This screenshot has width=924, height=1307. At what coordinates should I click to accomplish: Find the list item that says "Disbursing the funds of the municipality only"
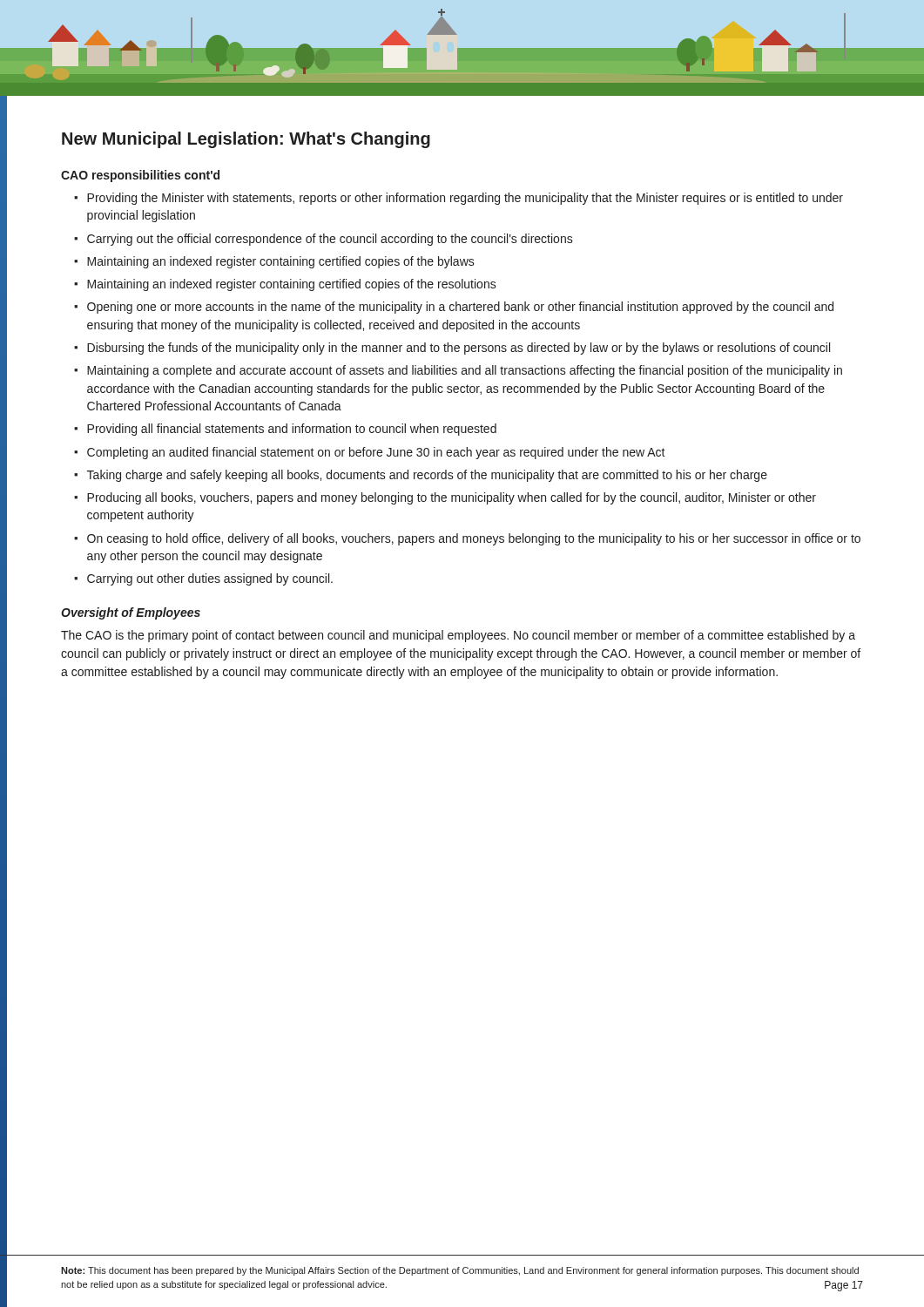pos(459,348)
